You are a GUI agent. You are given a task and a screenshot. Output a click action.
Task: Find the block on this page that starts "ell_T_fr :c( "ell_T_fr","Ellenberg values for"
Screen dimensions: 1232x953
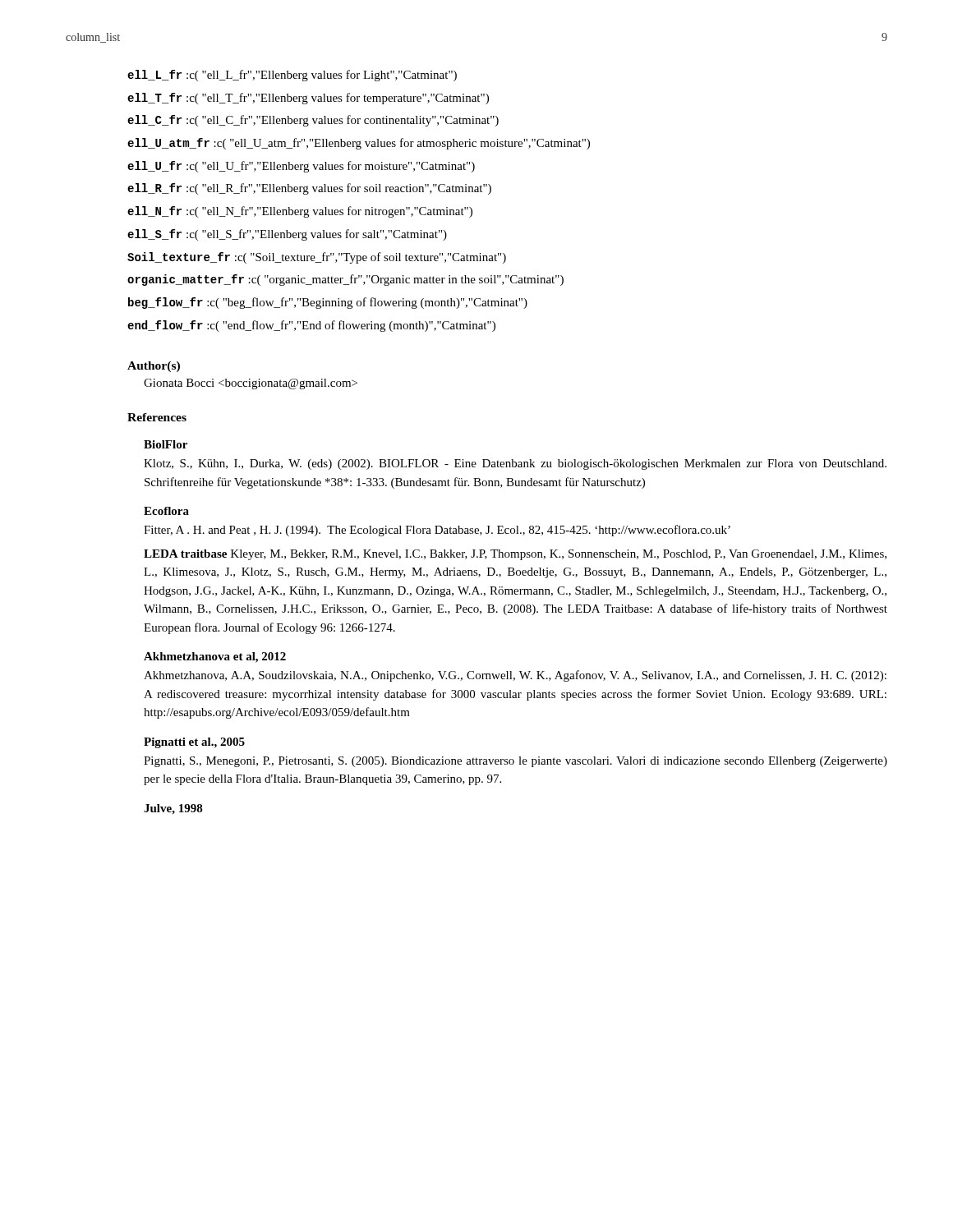coord(308,98)
